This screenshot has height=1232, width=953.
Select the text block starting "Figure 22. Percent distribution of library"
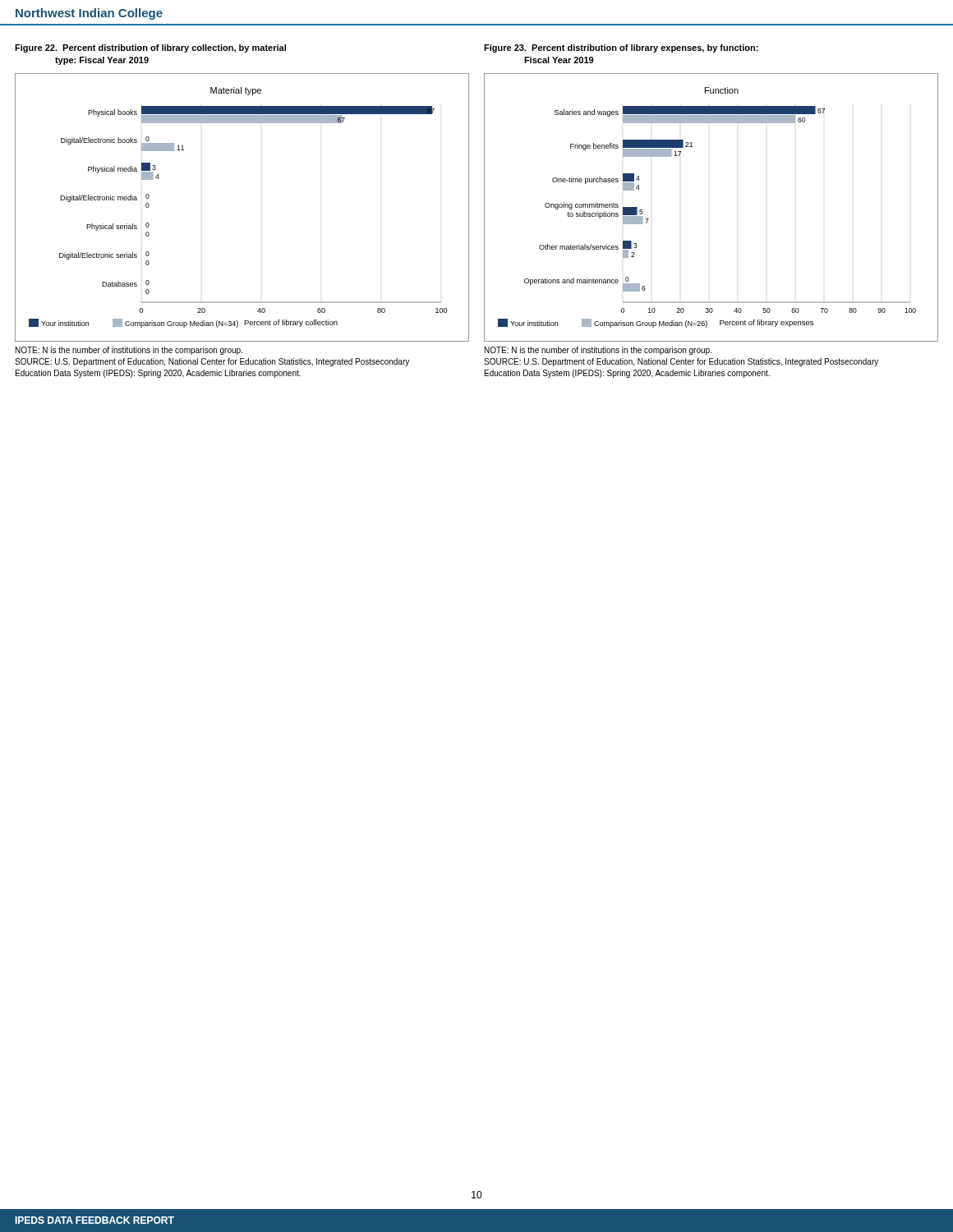pyautogui.click(x=151, y=54)
